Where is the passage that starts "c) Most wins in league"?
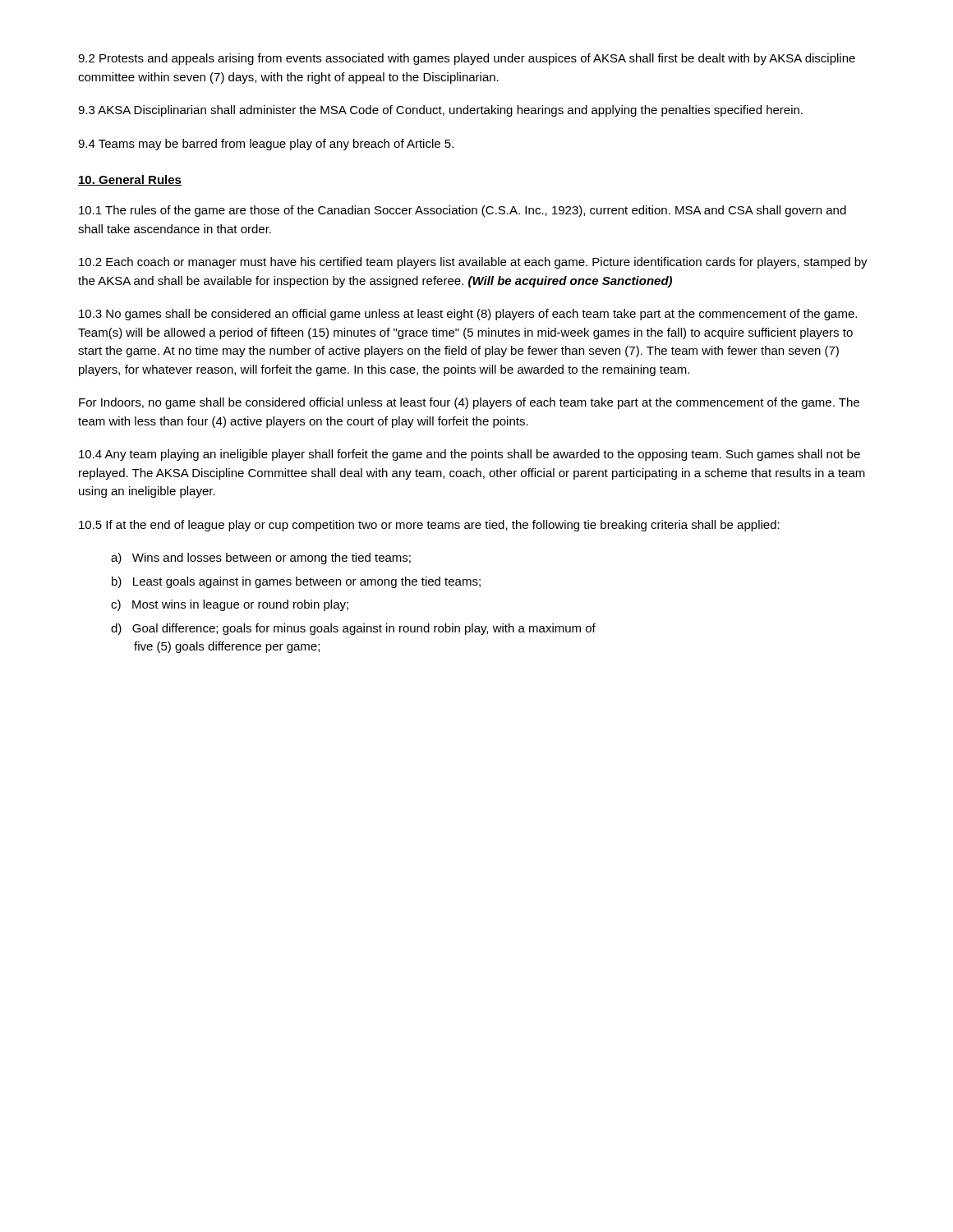 230,604
